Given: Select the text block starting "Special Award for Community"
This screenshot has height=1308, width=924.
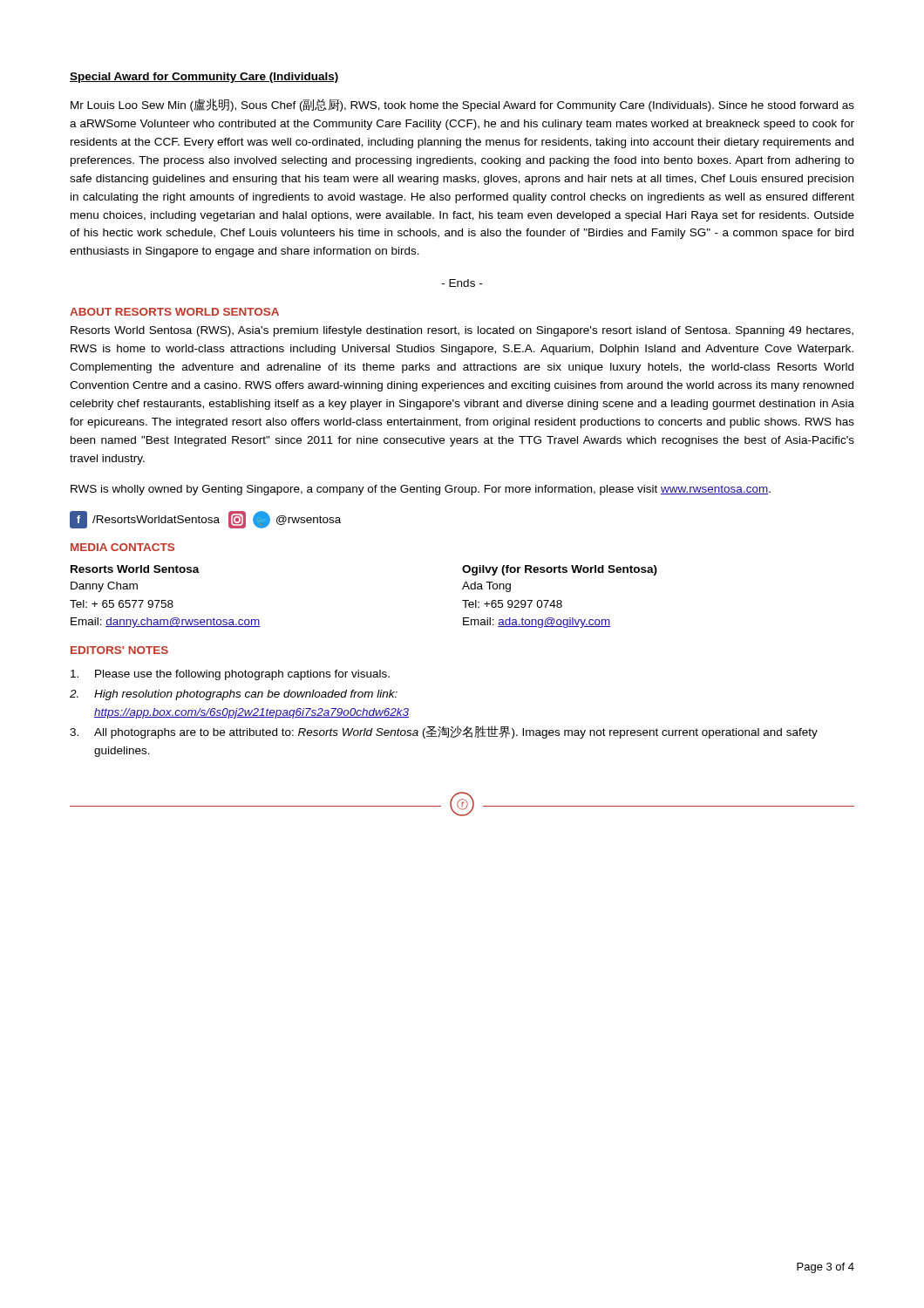Looking at the screenshot, I should pyautogui.click(x=204, y=76).
